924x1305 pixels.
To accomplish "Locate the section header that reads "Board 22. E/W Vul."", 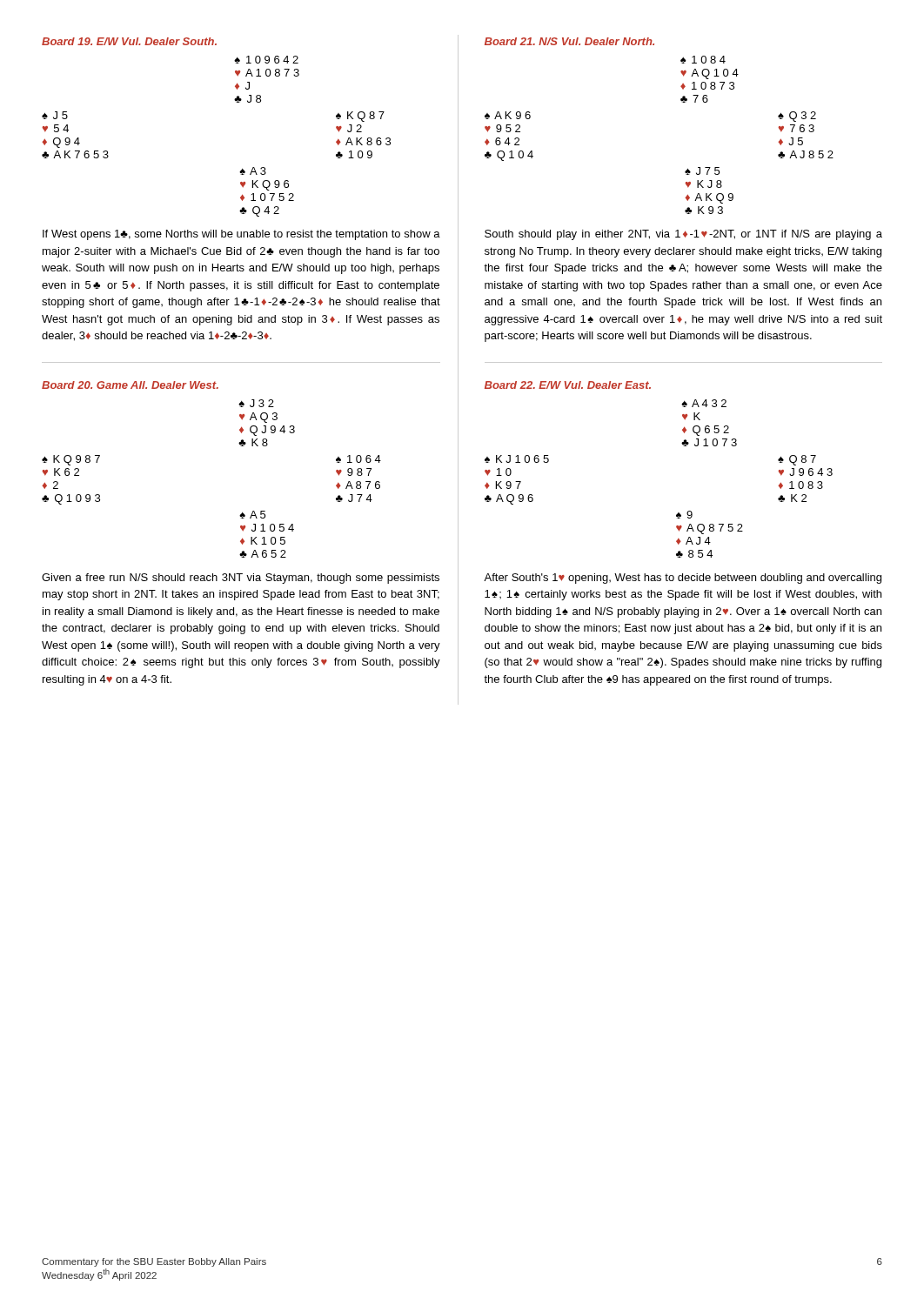I will pos(568,385).
